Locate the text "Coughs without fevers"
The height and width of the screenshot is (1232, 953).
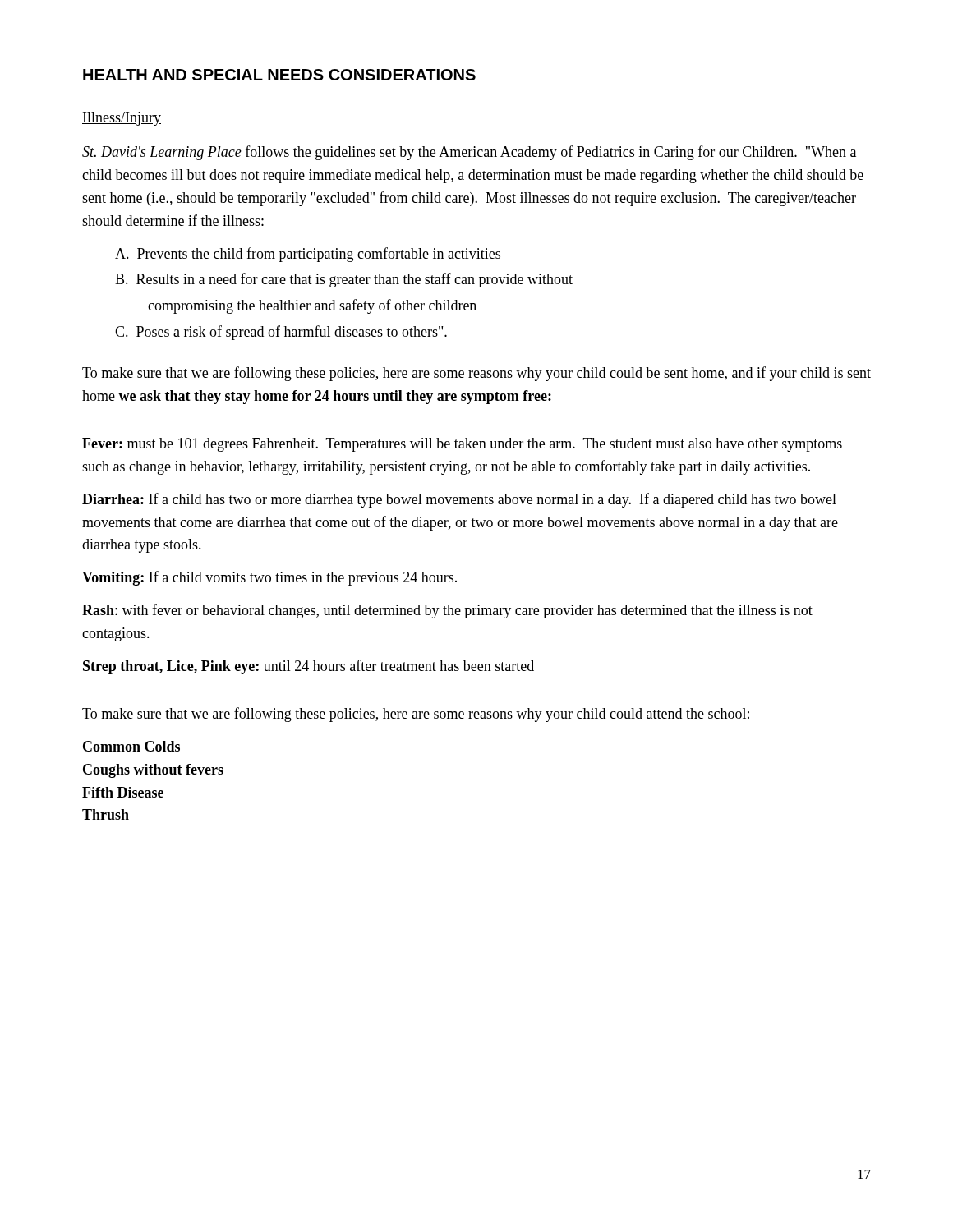click(153, 769)
